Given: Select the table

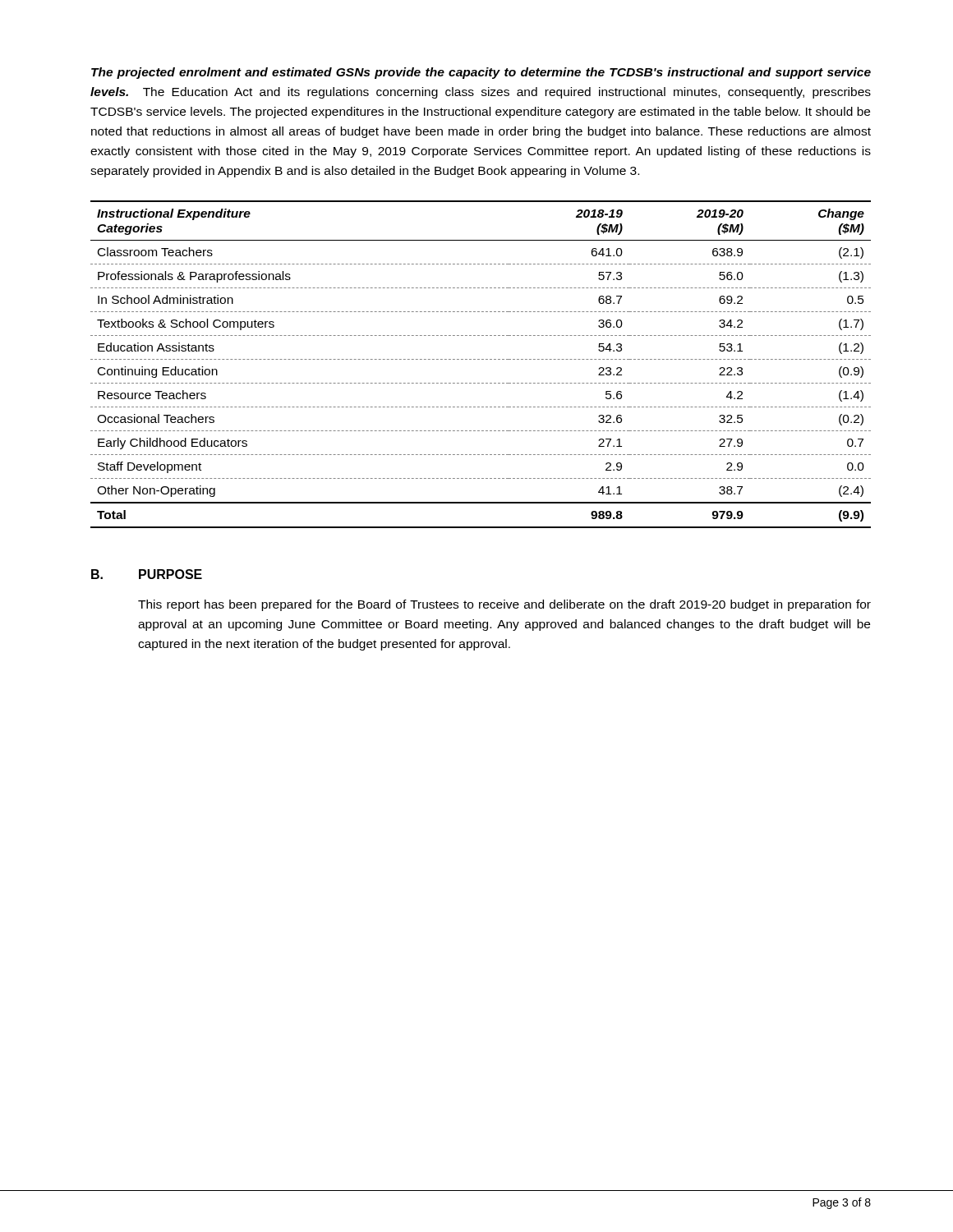Looking at the screenshot, I should pyautogui.click(x=481, y=364).
